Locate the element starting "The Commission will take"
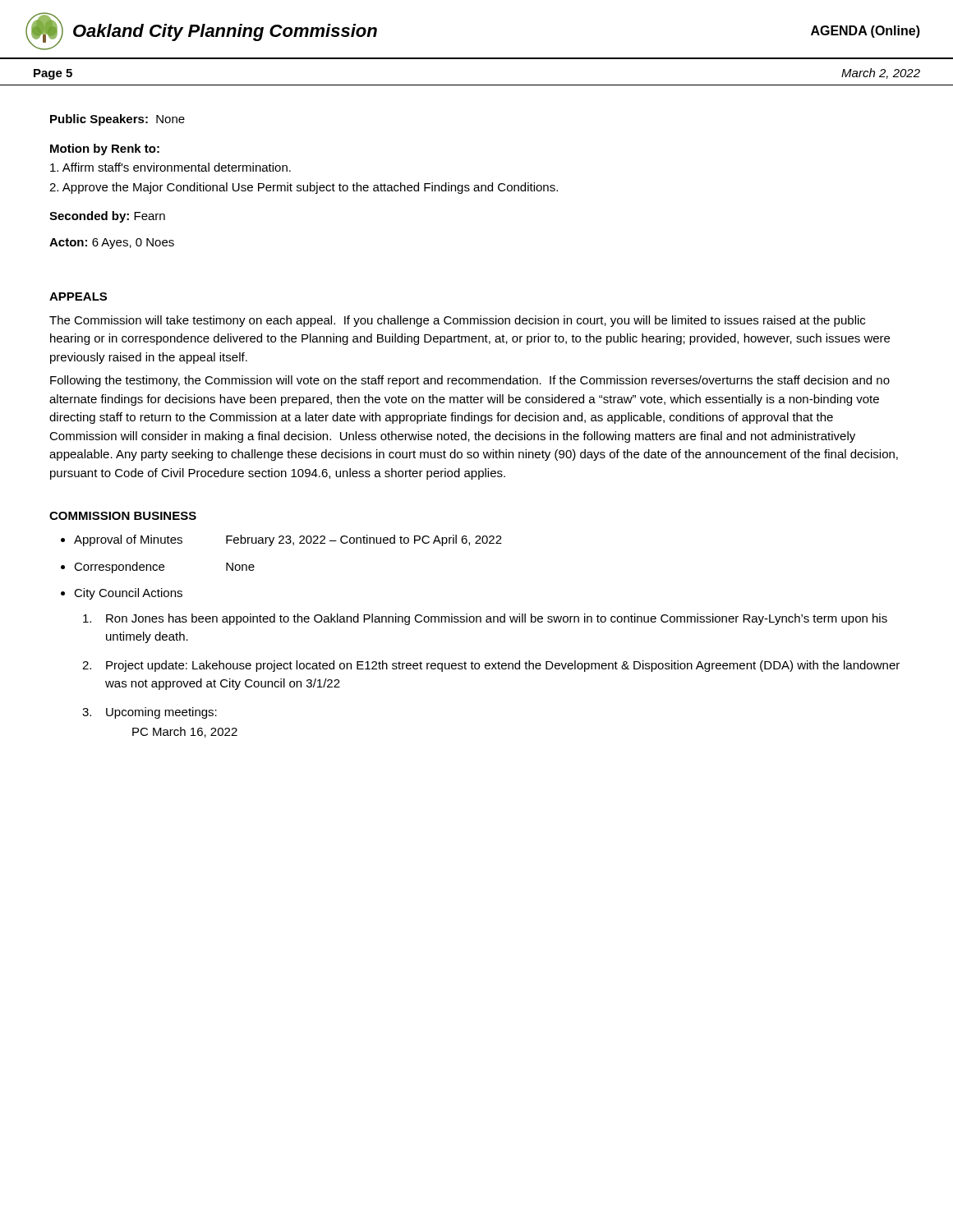Screen dimensions: 1232x953 point(470,338)
